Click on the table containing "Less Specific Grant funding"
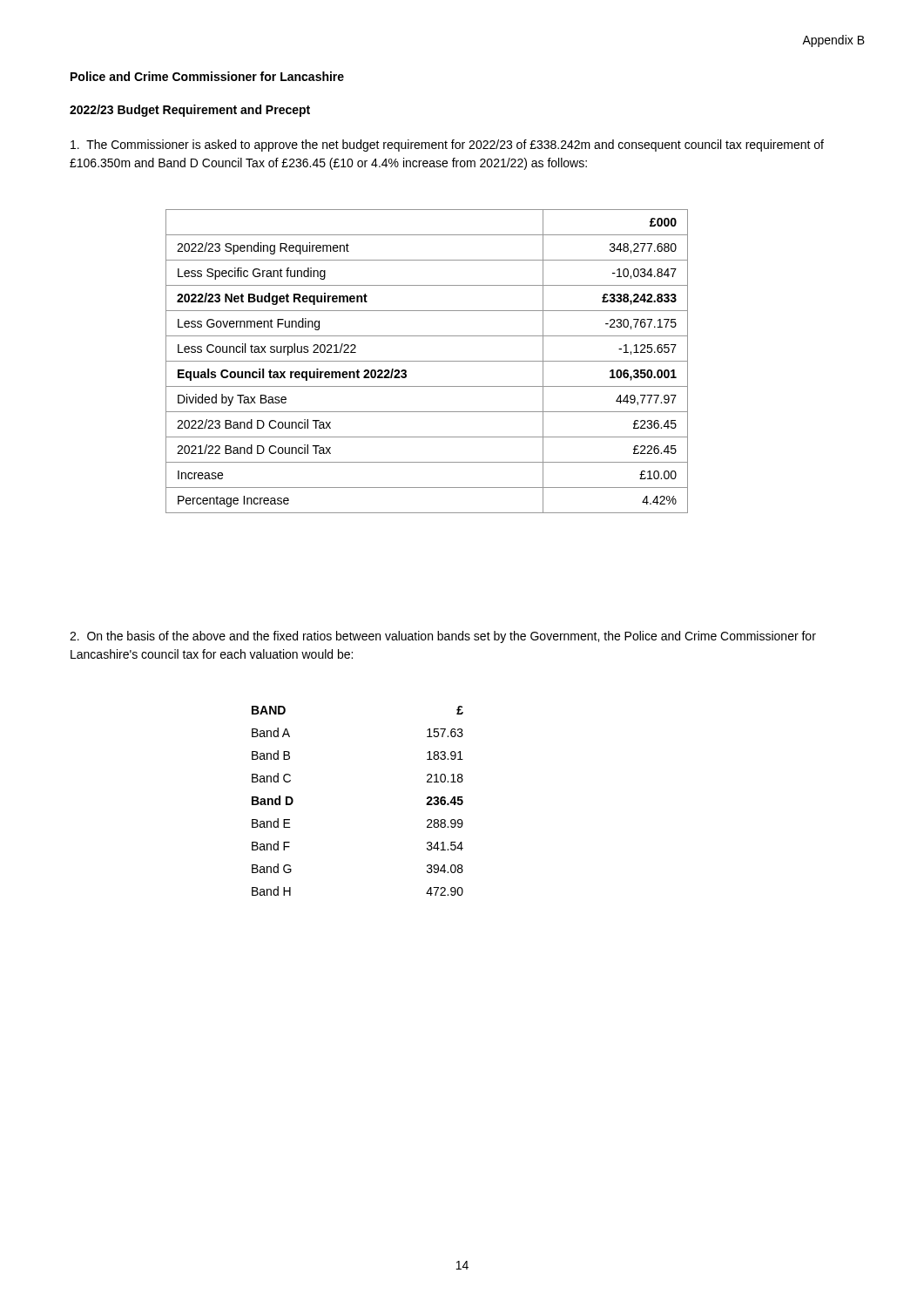 pyautogui.click(x=427, y=361)
